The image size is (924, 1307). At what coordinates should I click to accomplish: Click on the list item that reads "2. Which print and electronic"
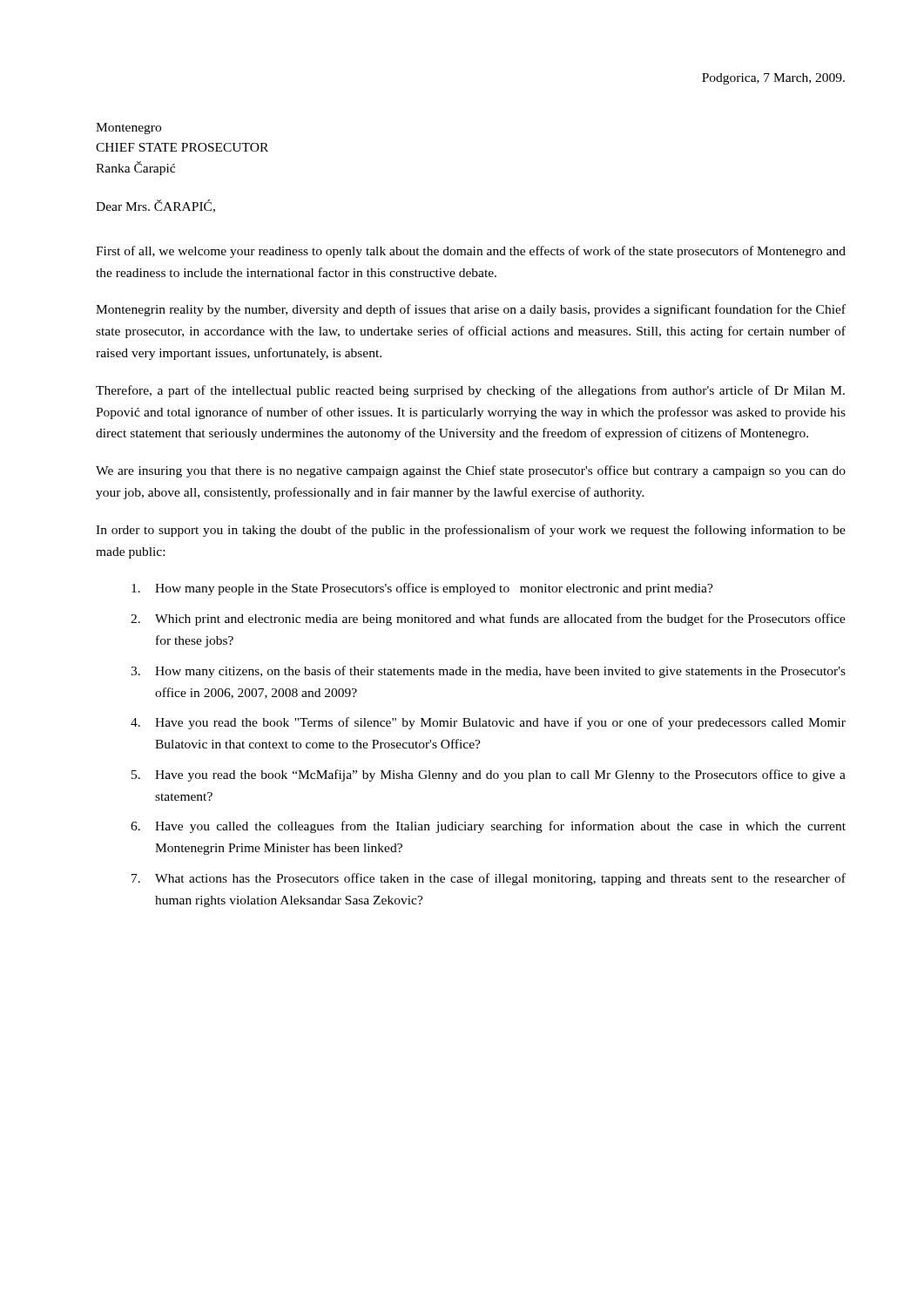tap(488, 630)
